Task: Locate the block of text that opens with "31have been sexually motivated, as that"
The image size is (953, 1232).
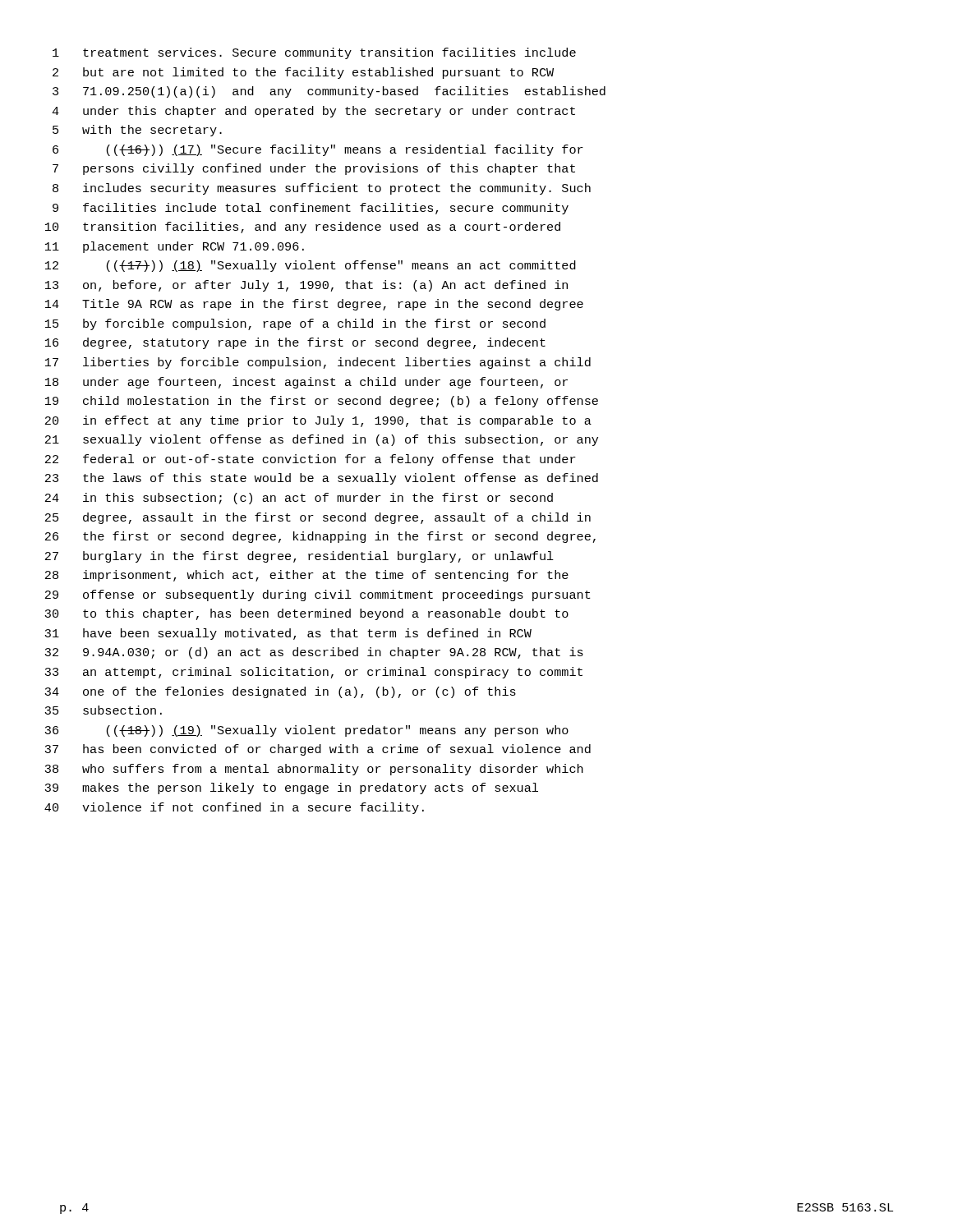Action: (456, 635)
